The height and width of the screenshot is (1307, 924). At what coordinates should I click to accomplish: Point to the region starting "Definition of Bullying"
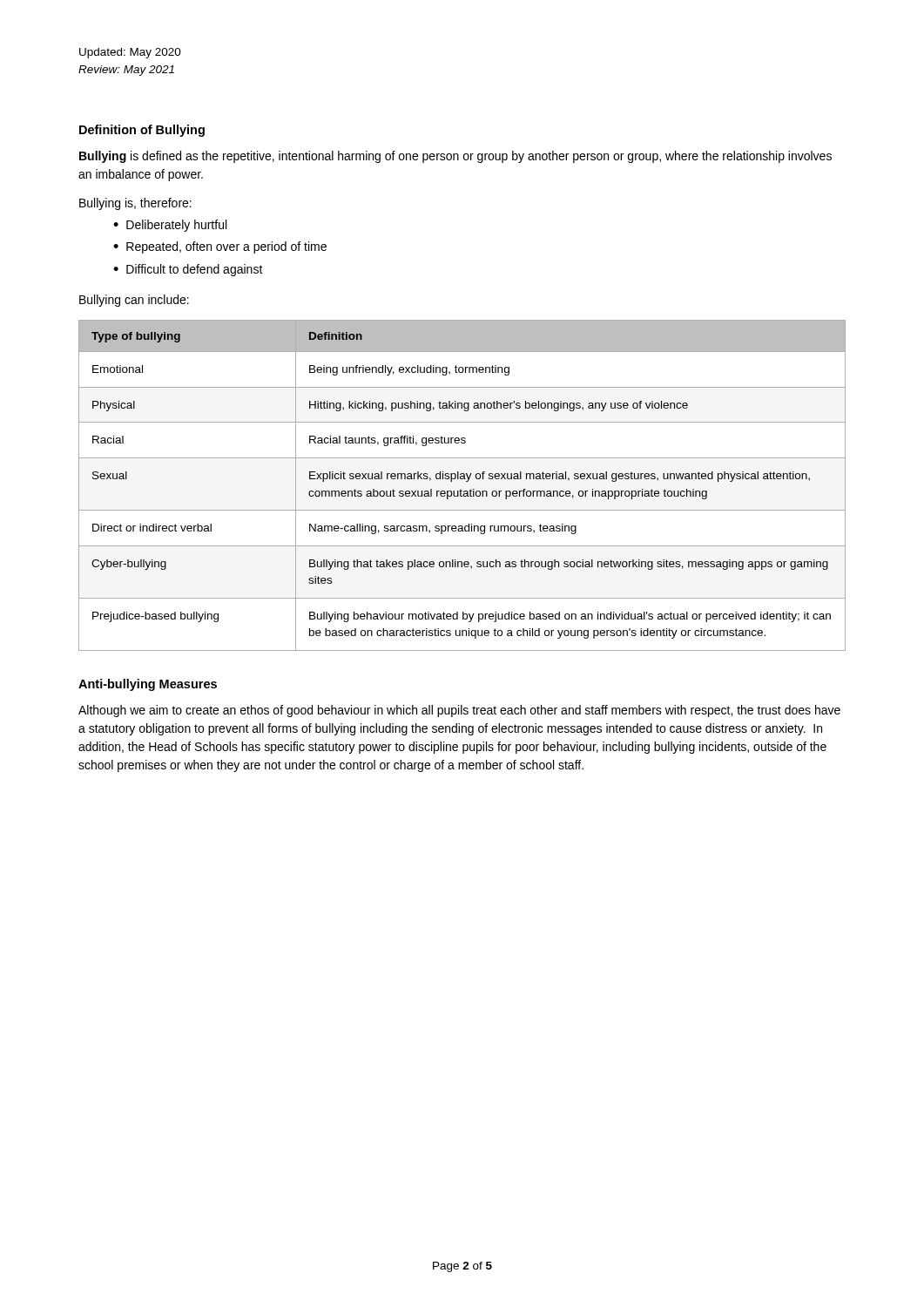(x=142, y=129)
